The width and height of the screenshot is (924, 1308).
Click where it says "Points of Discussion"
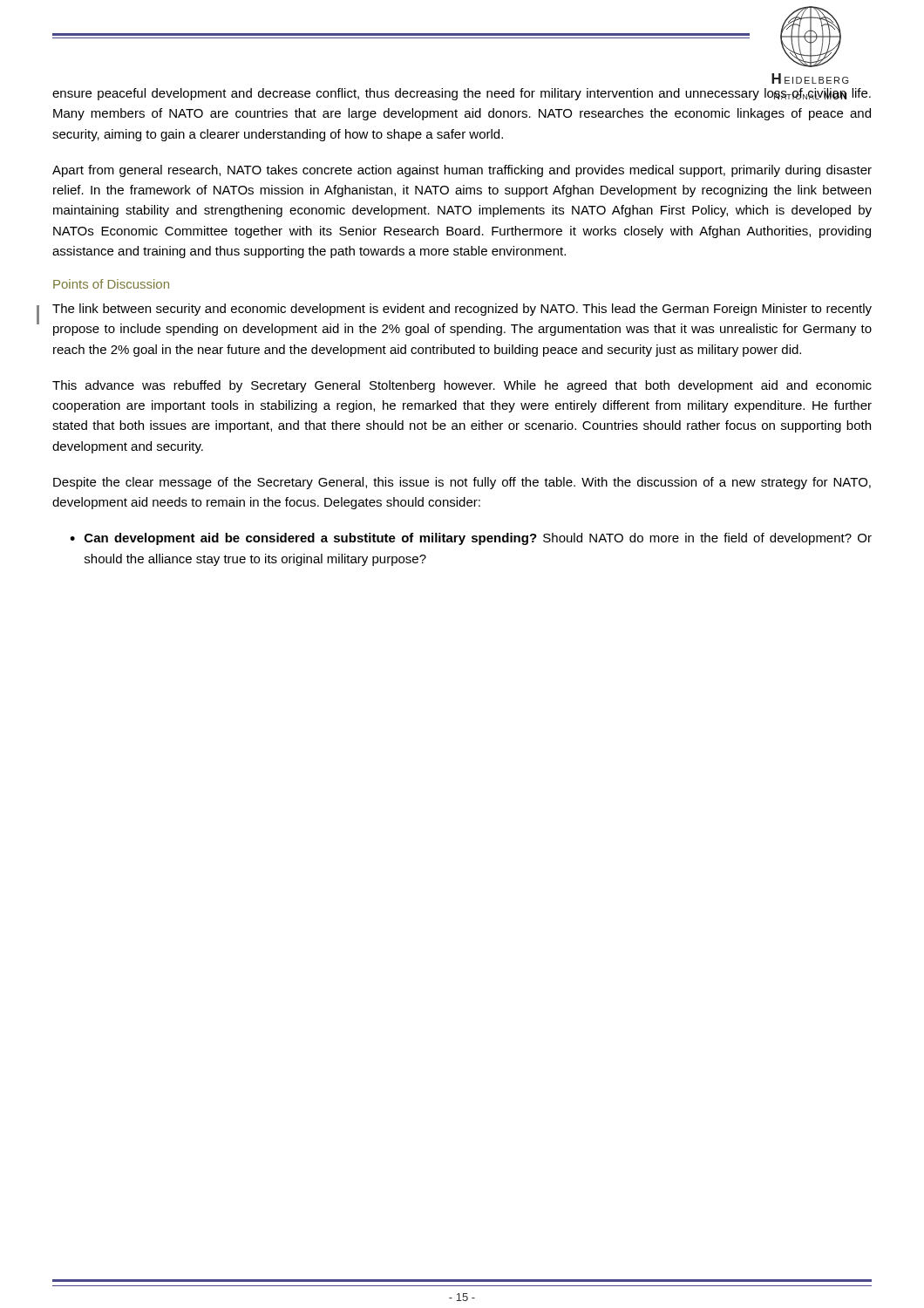(x=111, y=284)
